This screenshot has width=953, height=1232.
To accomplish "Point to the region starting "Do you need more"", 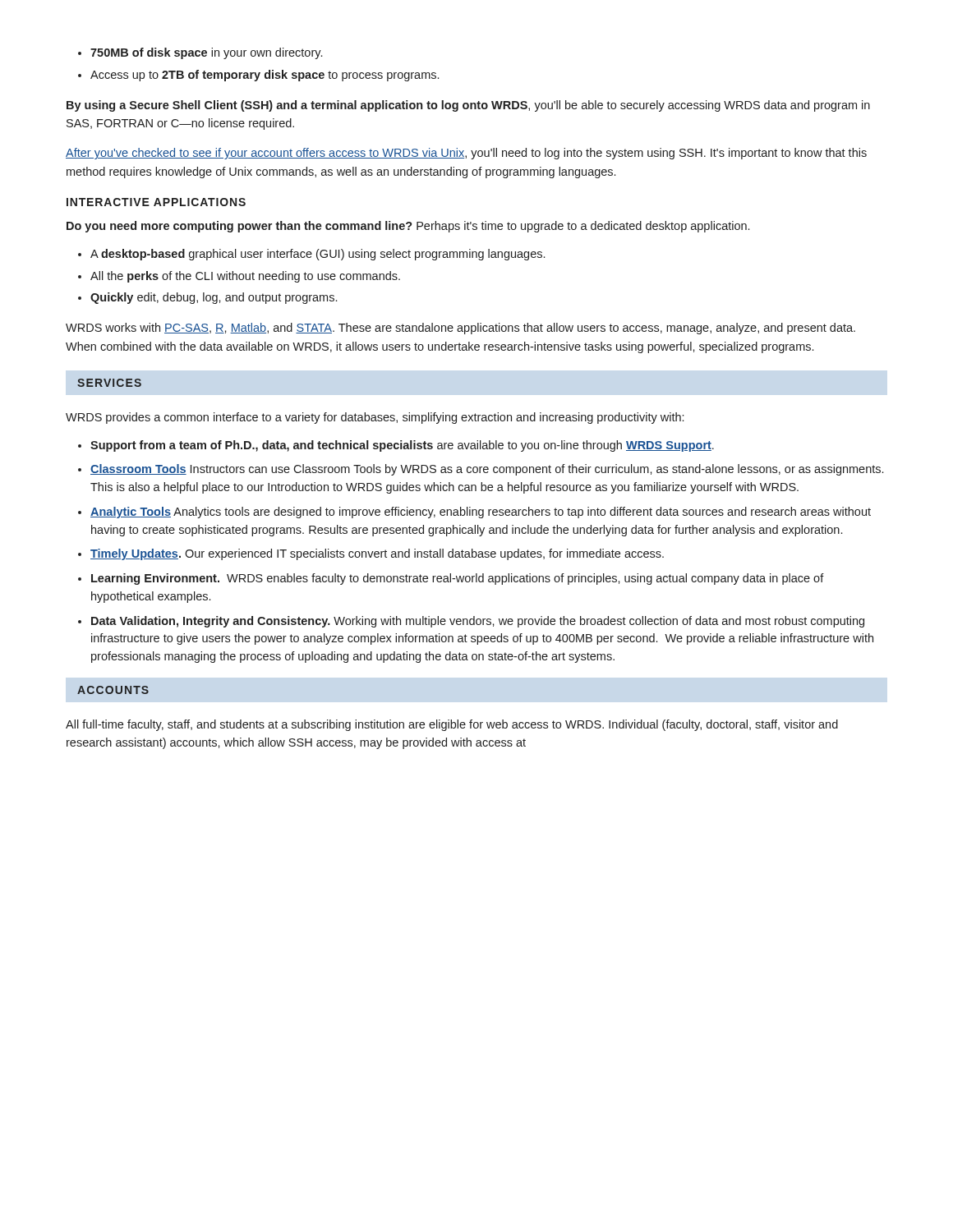I will point(408,226).
